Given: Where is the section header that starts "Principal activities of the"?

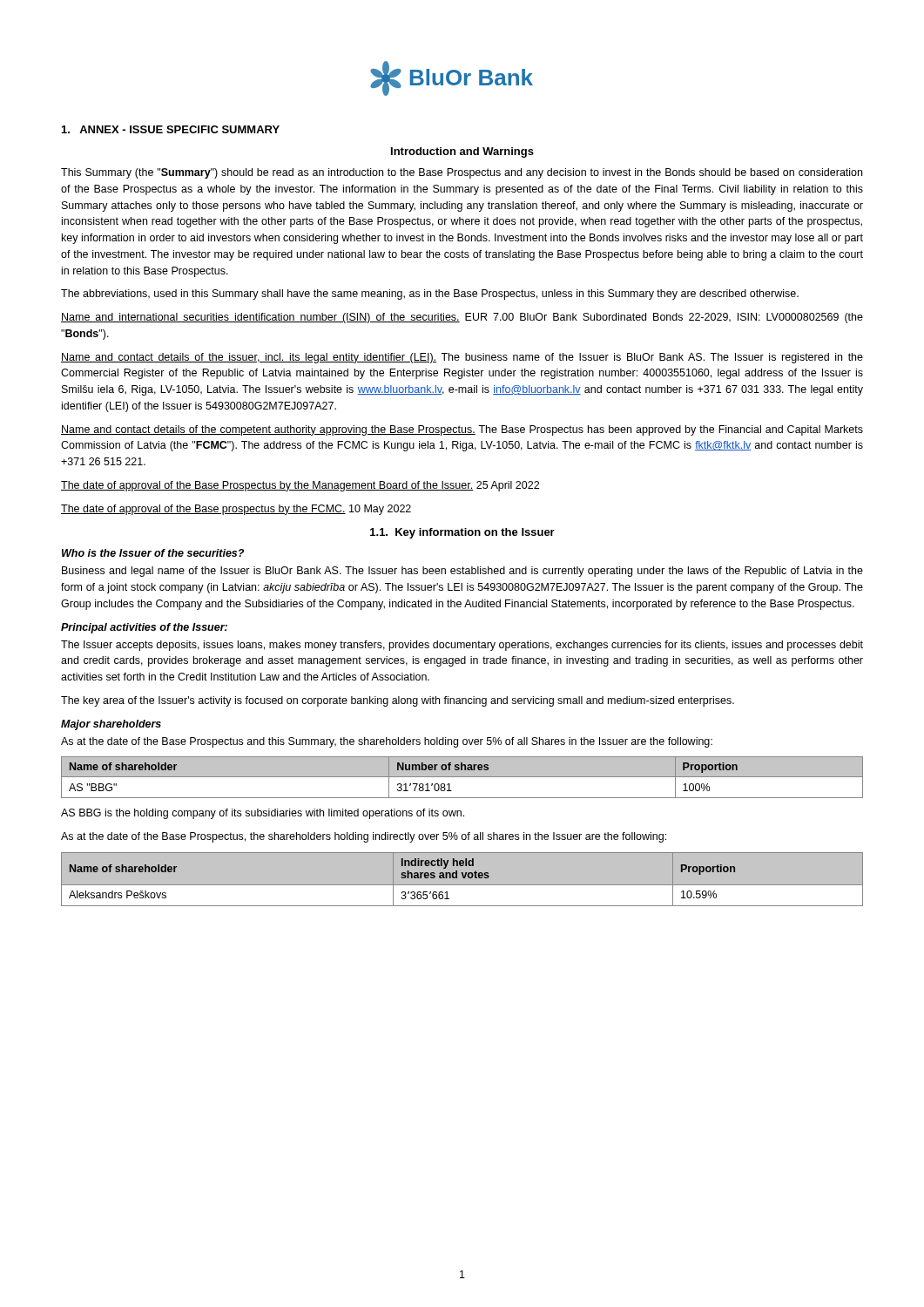Looking at the screenshot, I should click(x=144, y=627).
